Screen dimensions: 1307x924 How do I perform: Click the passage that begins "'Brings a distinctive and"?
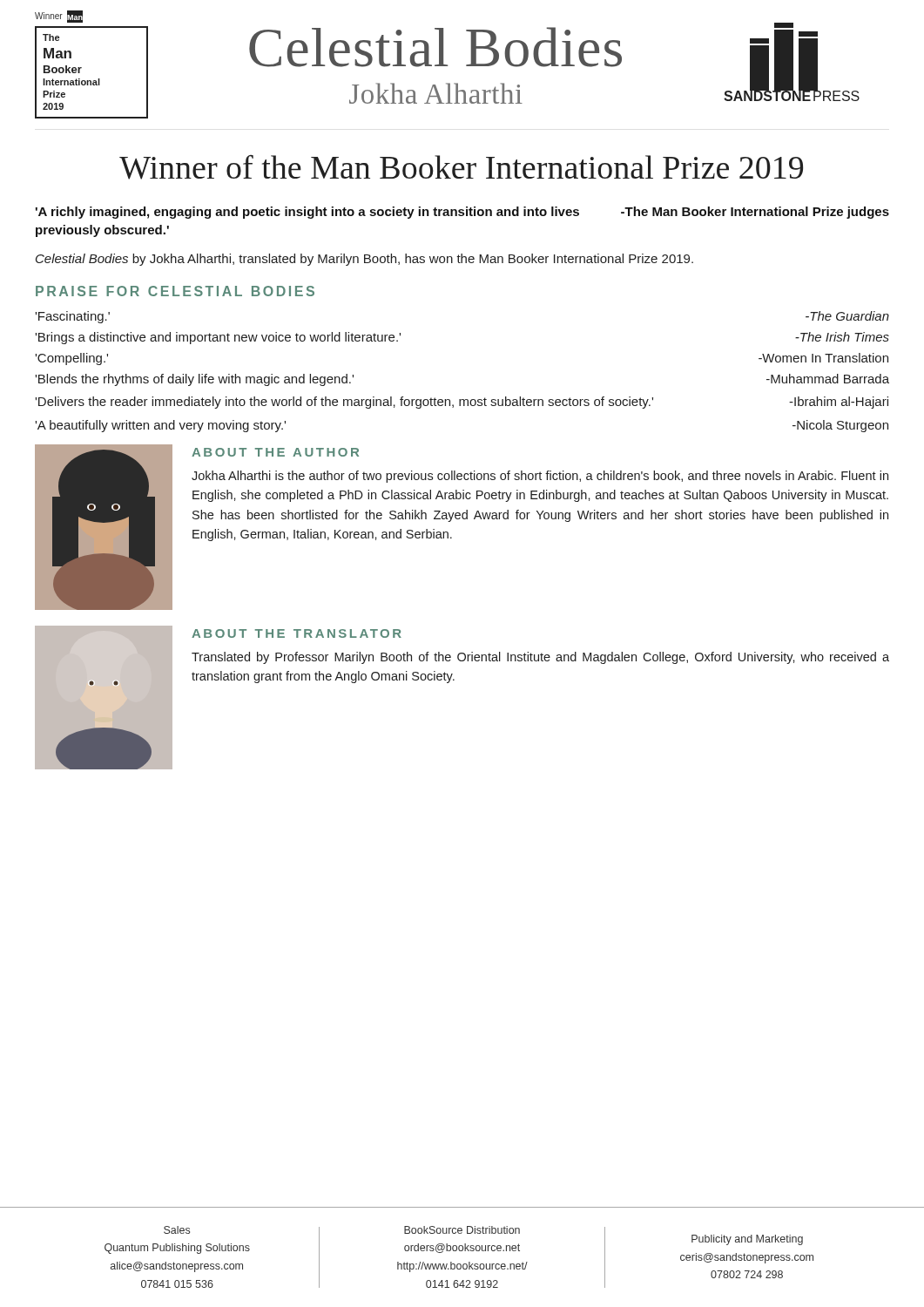point(215,338)
